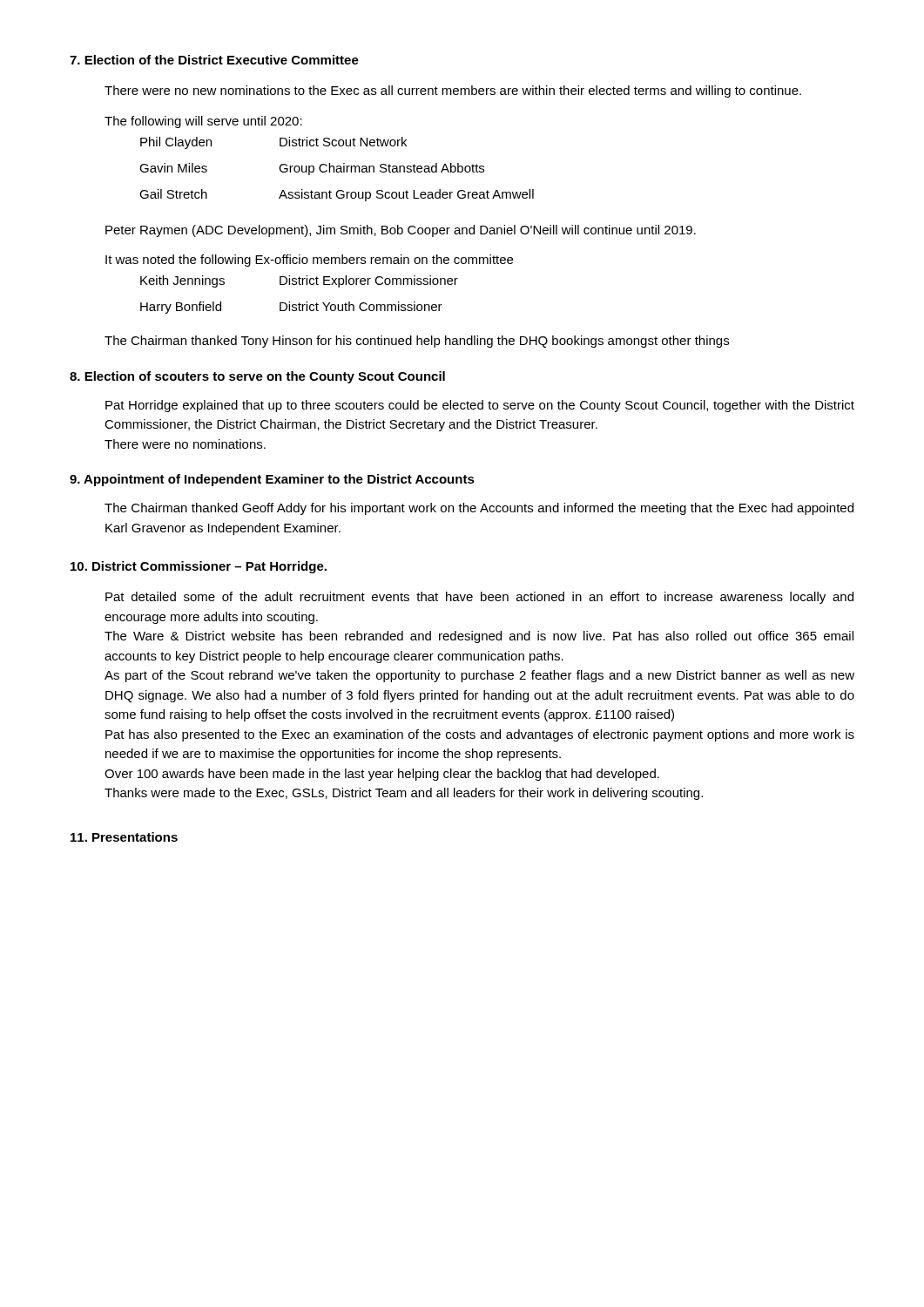Select the text starting "There were no new"
This screenshot has height=1307, width=924.
tap(453, 90)
